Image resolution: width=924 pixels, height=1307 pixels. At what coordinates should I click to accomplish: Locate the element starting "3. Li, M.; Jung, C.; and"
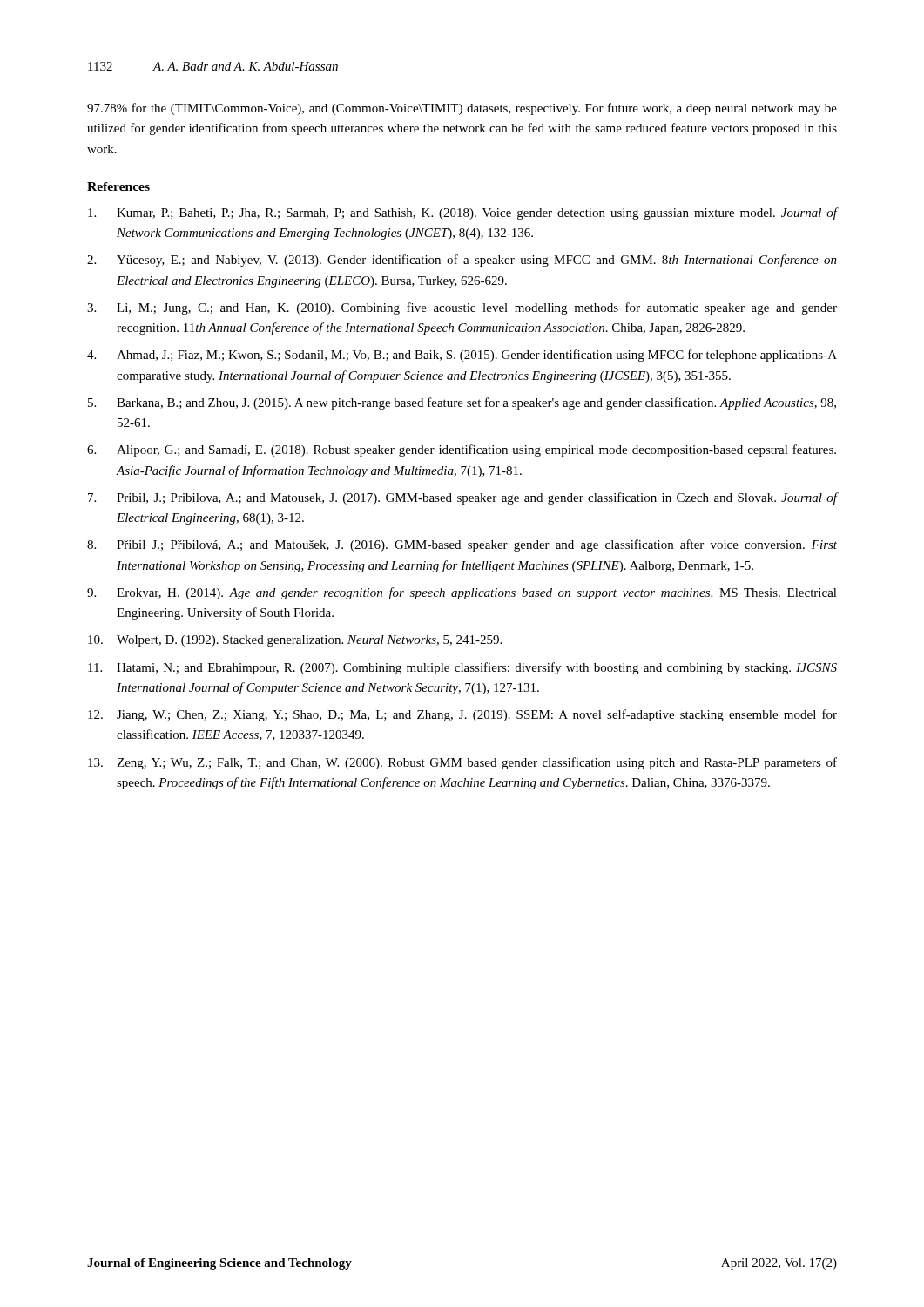(x=462, y=318)
